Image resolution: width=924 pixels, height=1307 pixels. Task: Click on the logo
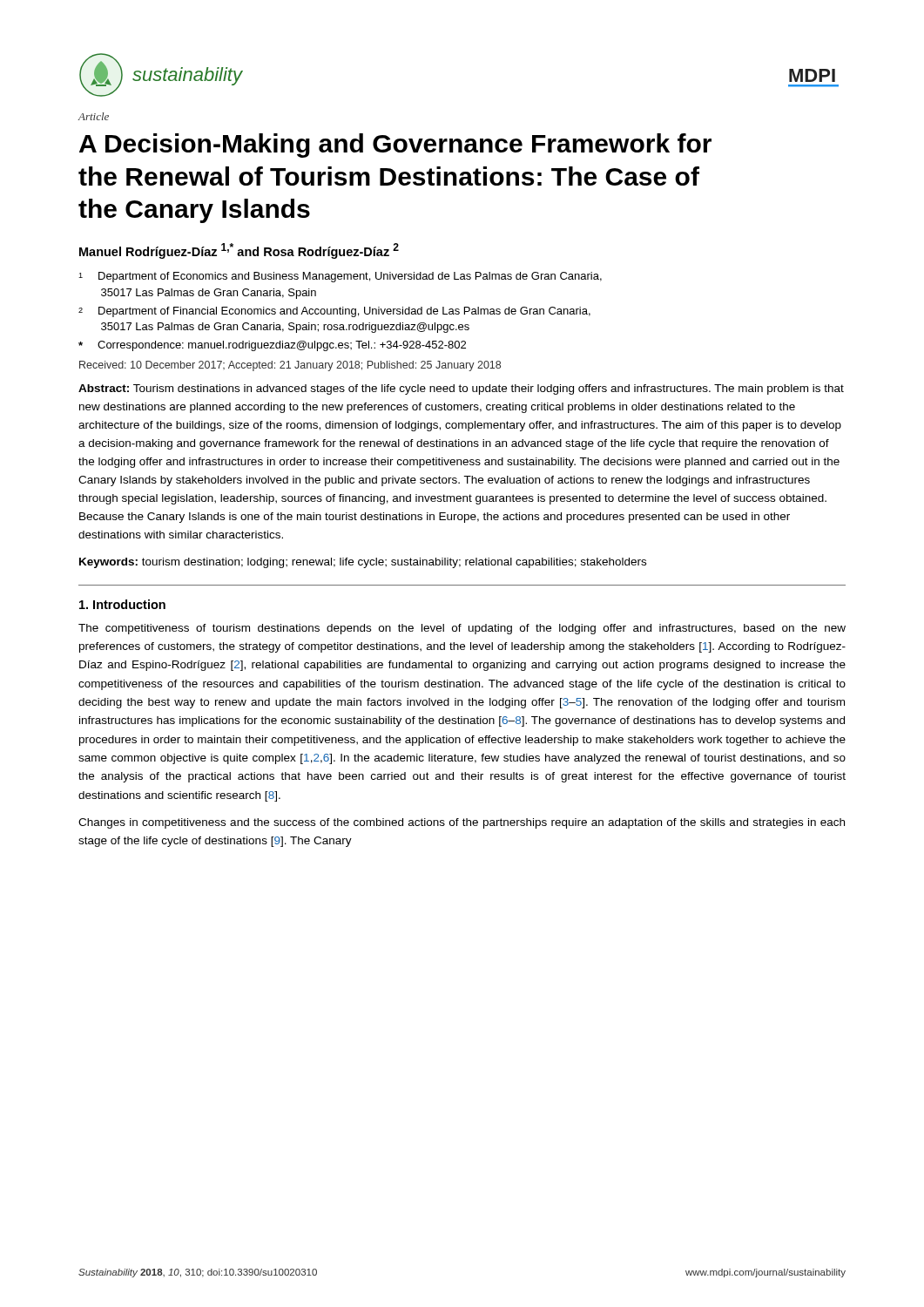[160, 75]
